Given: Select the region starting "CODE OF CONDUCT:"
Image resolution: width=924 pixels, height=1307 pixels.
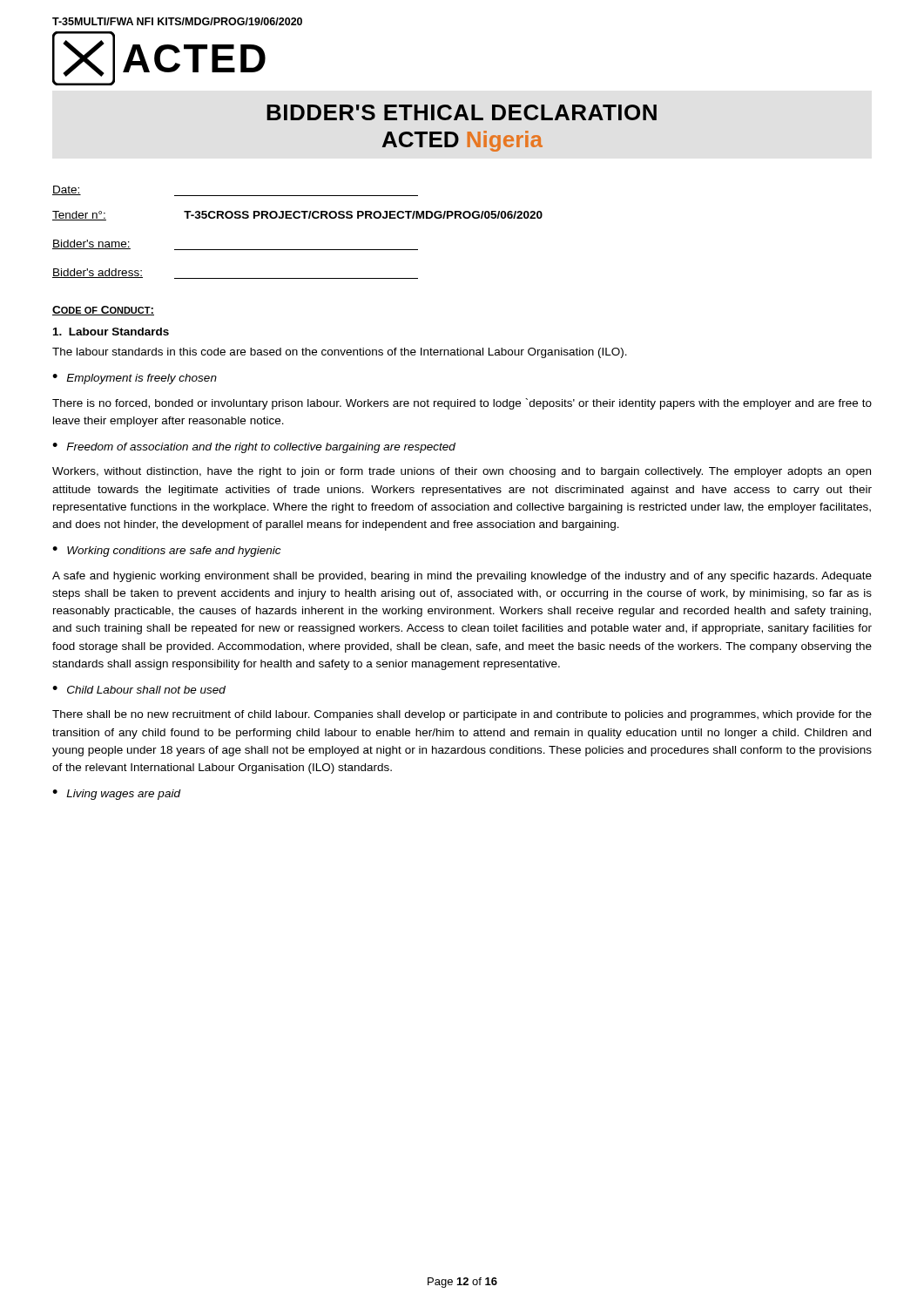Looking at the screenshot, I should (x=103, y=310).
